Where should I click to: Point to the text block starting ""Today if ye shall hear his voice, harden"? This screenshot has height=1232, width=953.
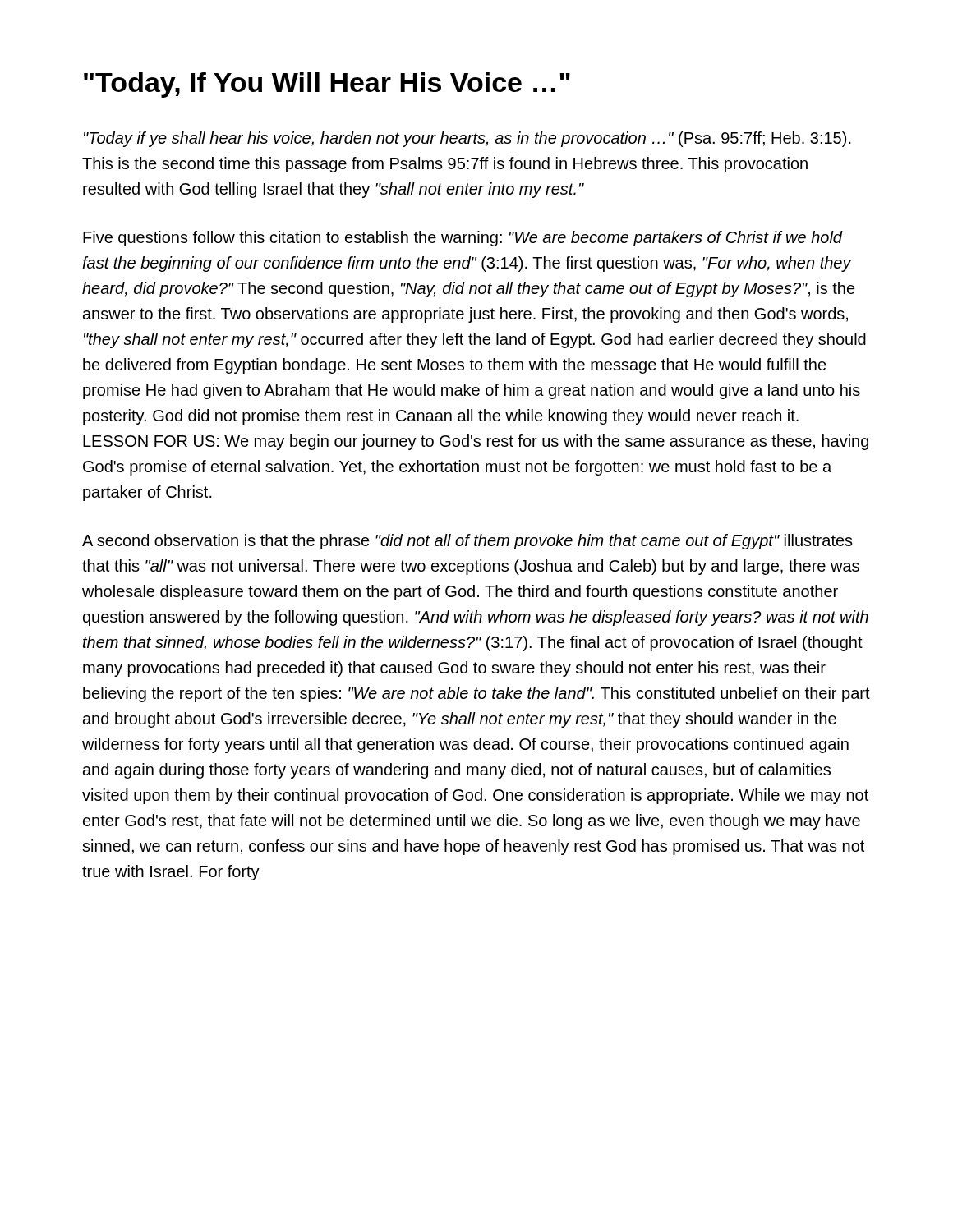pyautogui.click(x=476, y=164)
